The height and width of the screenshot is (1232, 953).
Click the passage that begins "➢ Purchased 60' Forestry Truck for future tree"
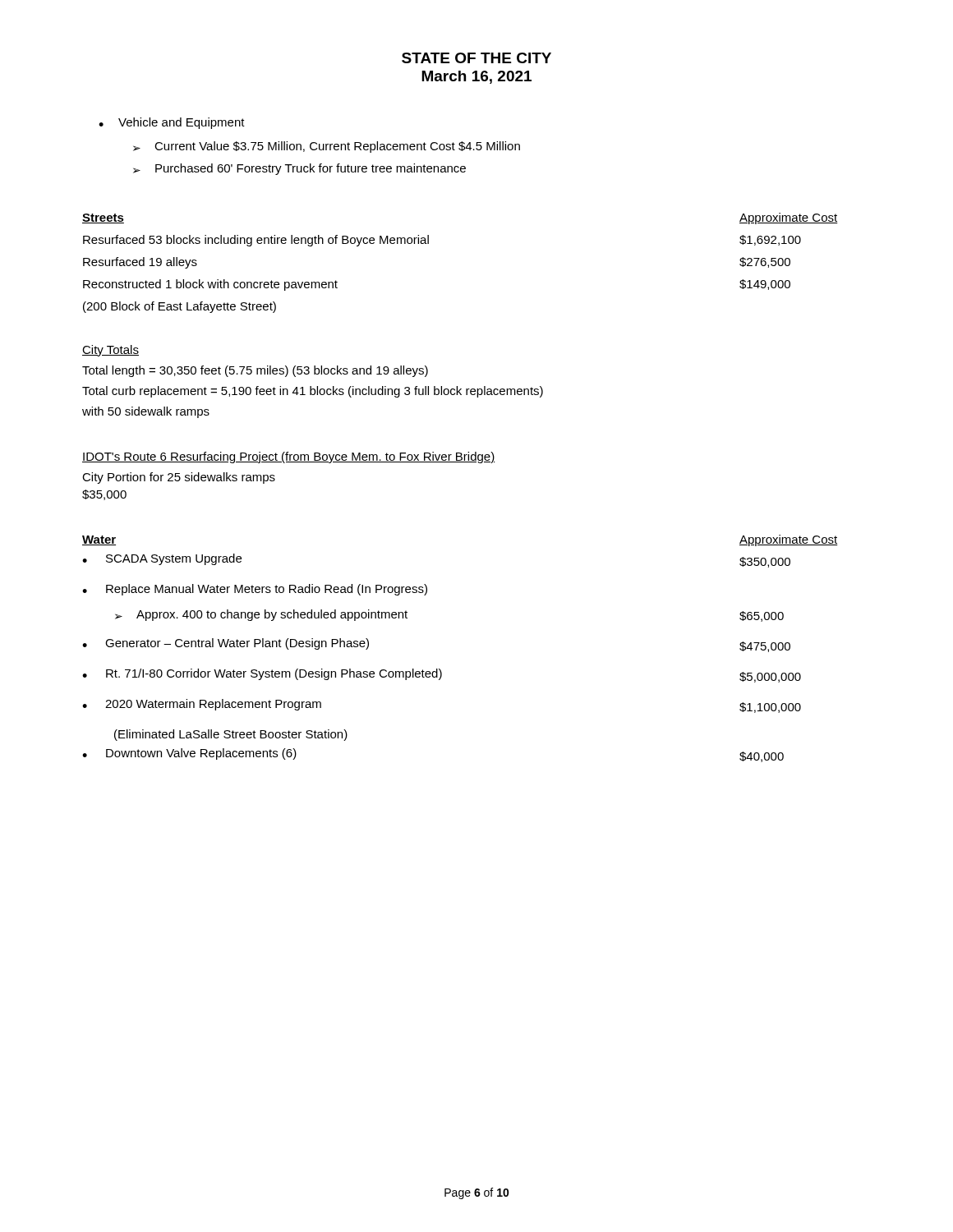299,170
